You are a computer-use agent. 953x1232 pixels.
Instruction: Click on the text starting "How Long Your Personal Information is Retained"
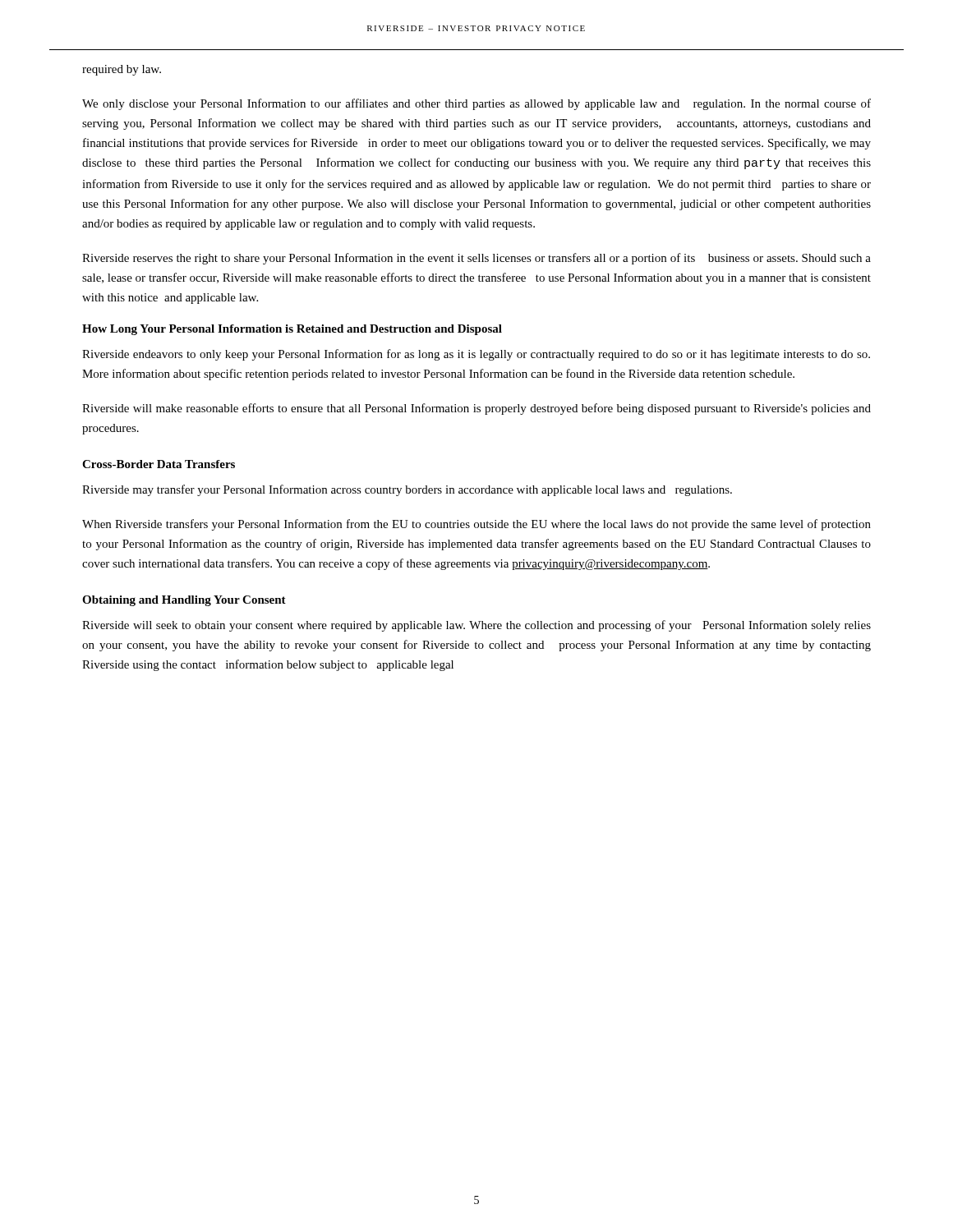[292, 329]
